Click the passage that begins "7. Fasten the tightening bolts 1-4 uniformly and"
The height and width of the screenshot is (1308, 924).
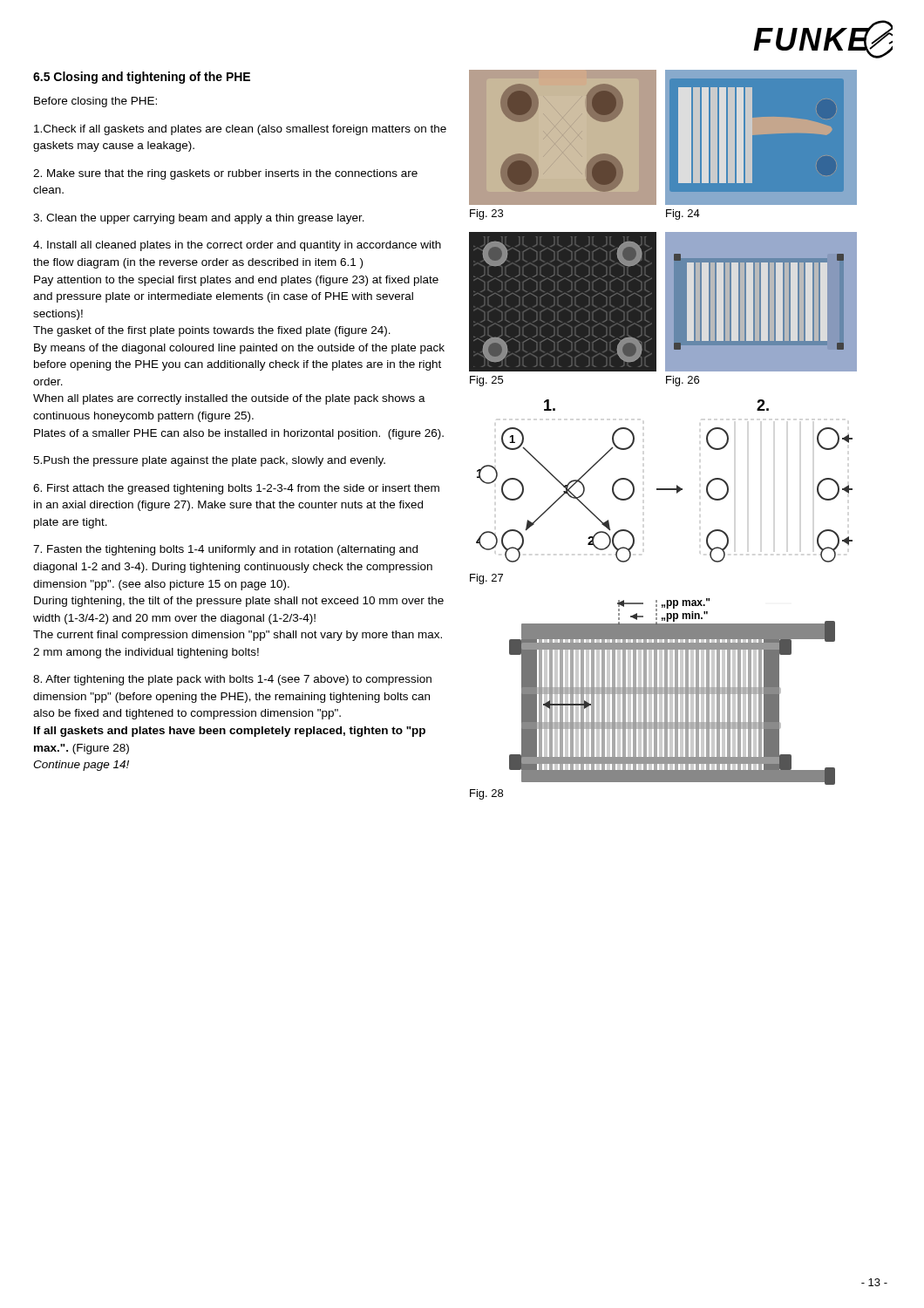point(239,600)
